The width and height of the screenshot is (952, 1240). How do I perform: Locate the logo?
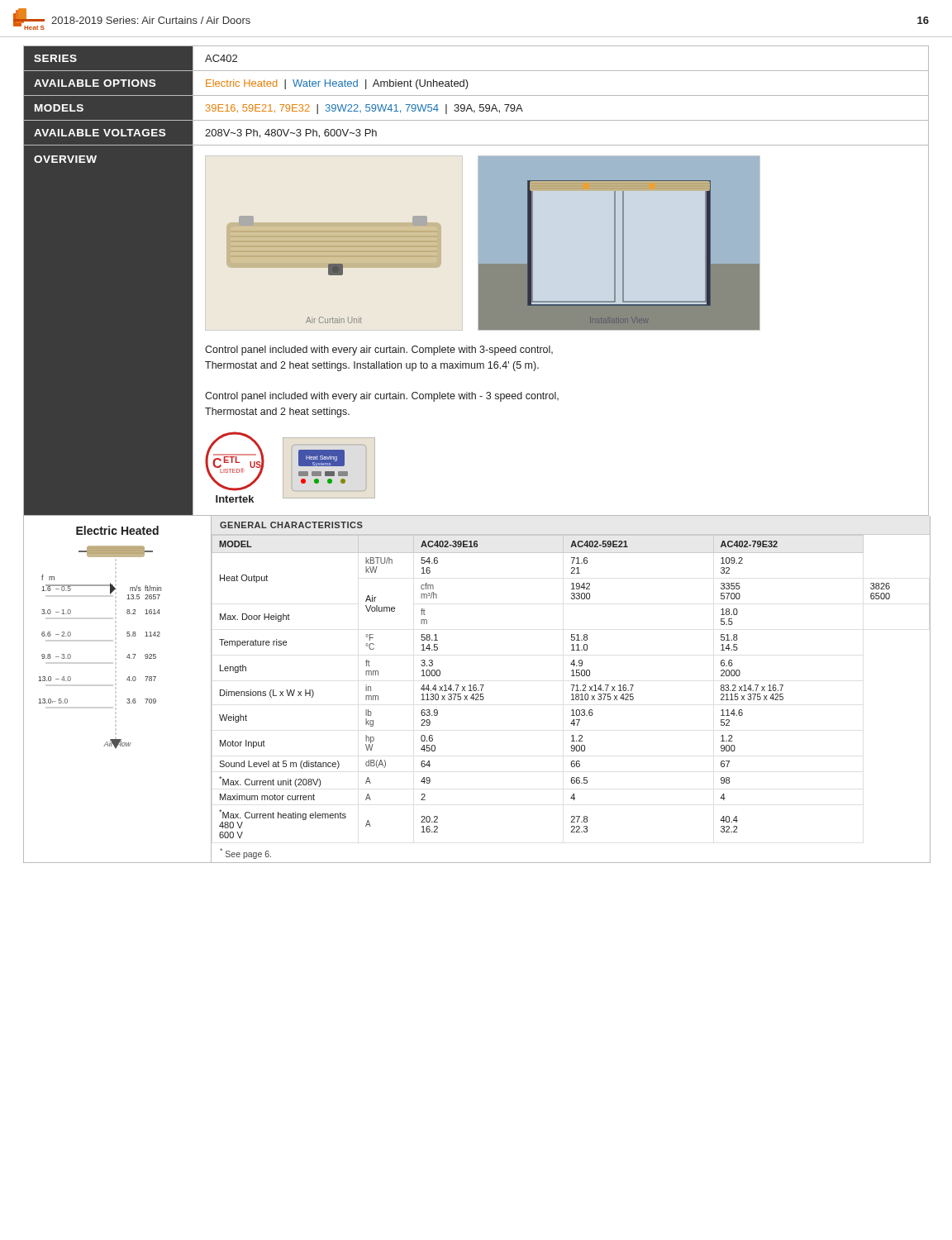pos(235,468)
